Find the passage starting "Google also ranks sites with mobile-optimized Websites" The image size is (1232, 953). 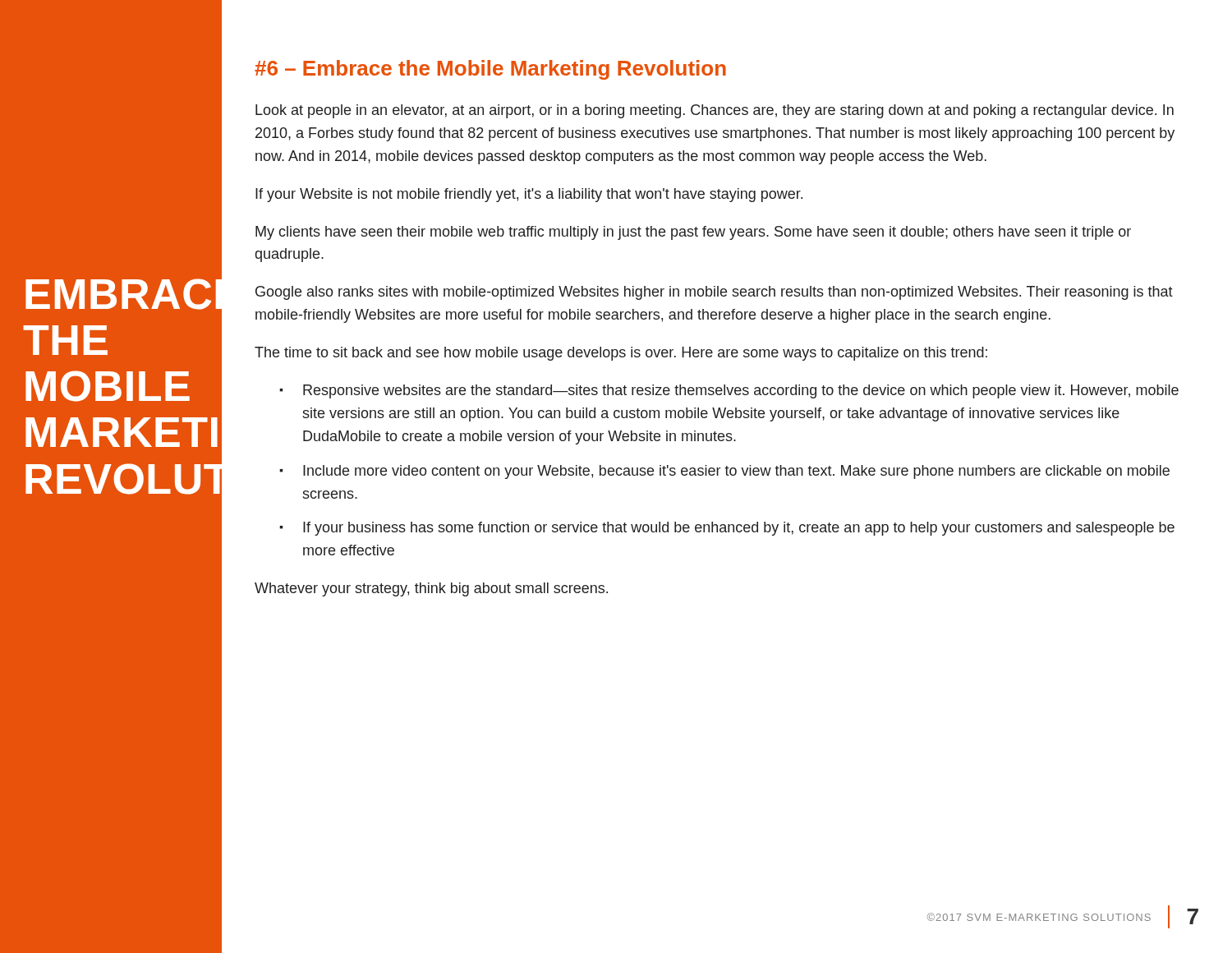714,303
